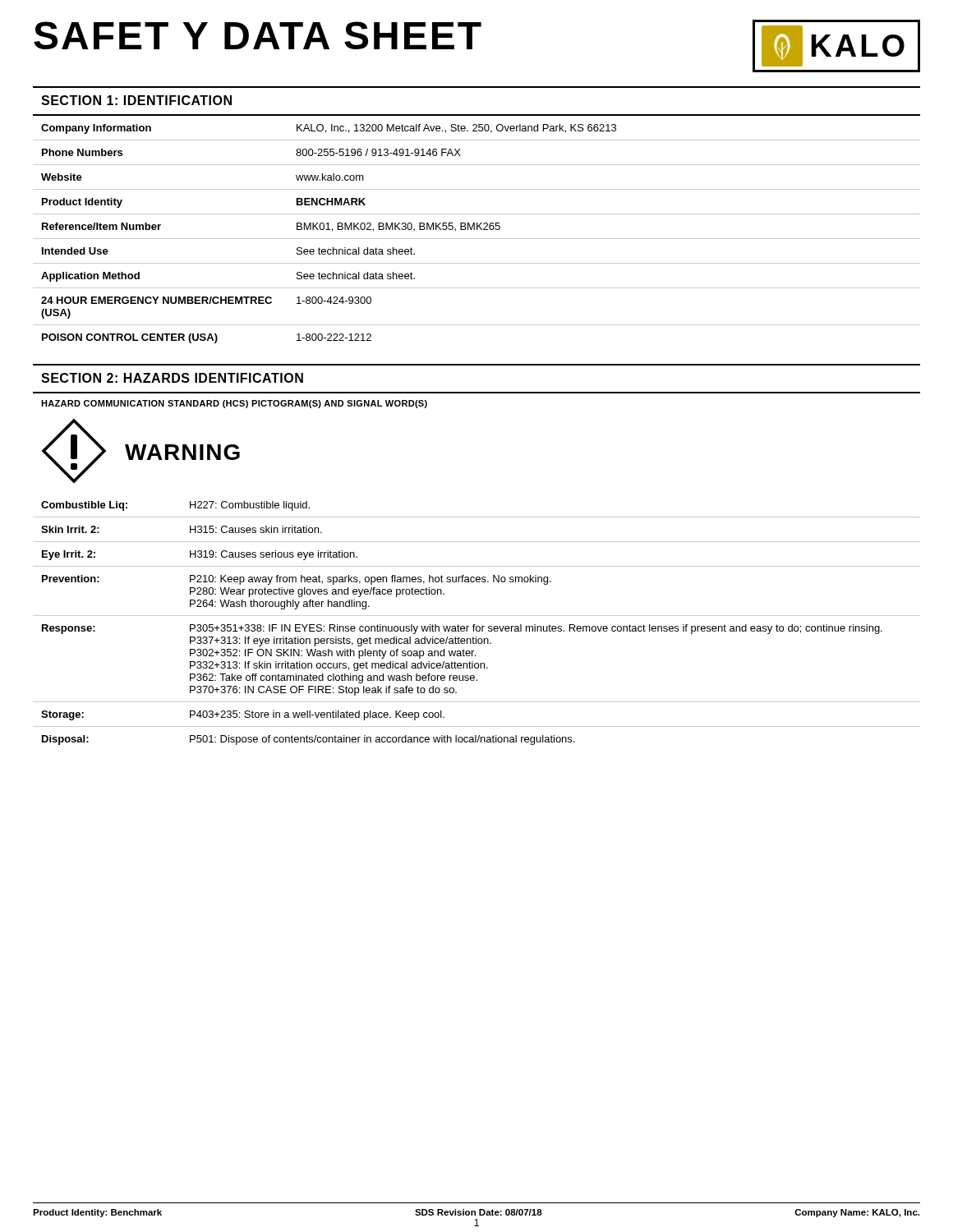Find the logo
The height and width of the screenshot is (1232, 953).
click(x=836, y=44)
